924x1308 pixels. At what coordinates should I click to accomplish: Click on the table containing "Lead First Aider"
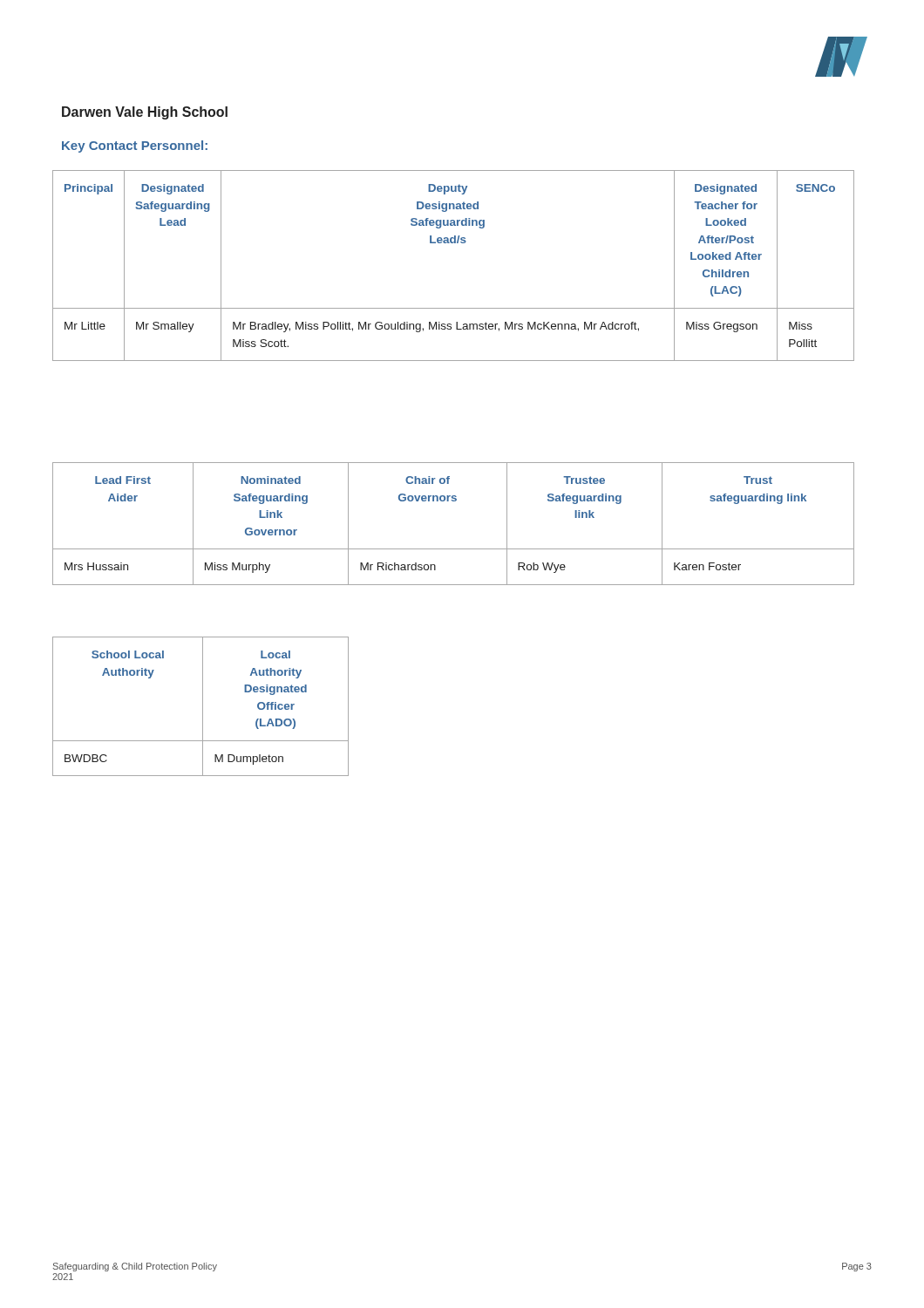coord(453,524)
